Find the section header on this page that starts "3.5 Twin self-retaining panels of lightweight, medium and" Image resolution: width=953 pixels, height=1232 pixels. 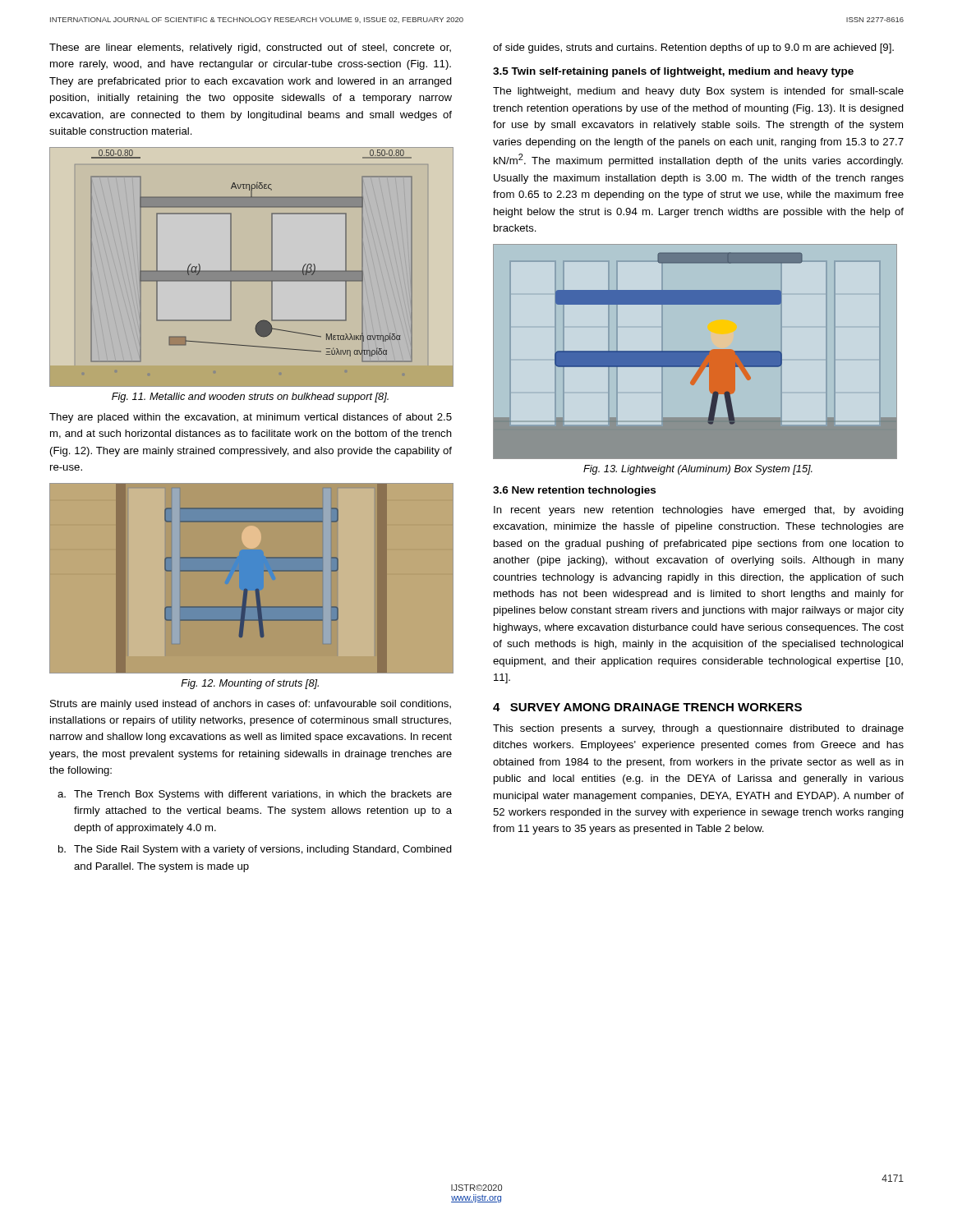pyautogui.click(x=673, y=71)
